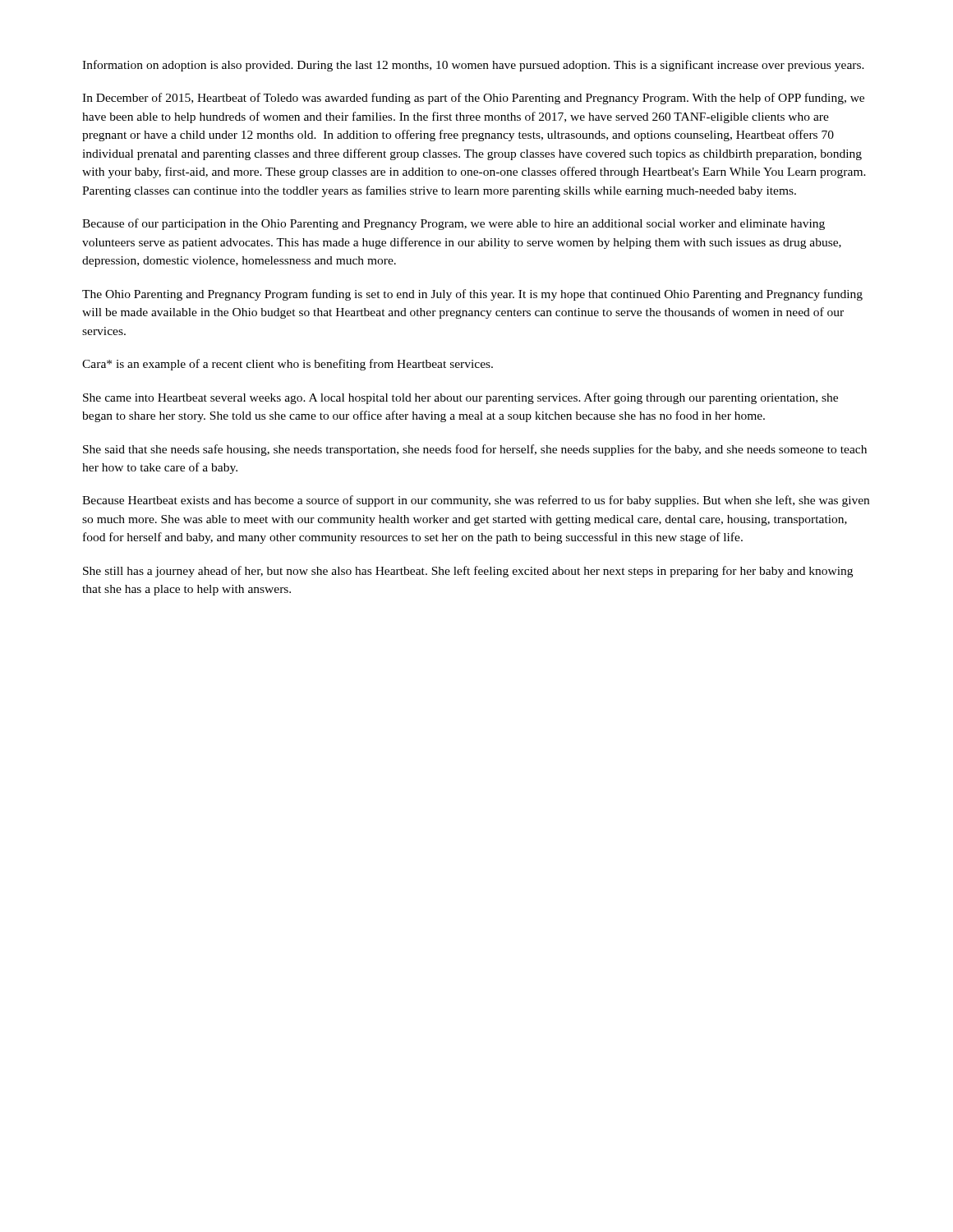
Task: Navigate to the block starting "Because of our participation in the Ohio"
Action: point(462,242)
